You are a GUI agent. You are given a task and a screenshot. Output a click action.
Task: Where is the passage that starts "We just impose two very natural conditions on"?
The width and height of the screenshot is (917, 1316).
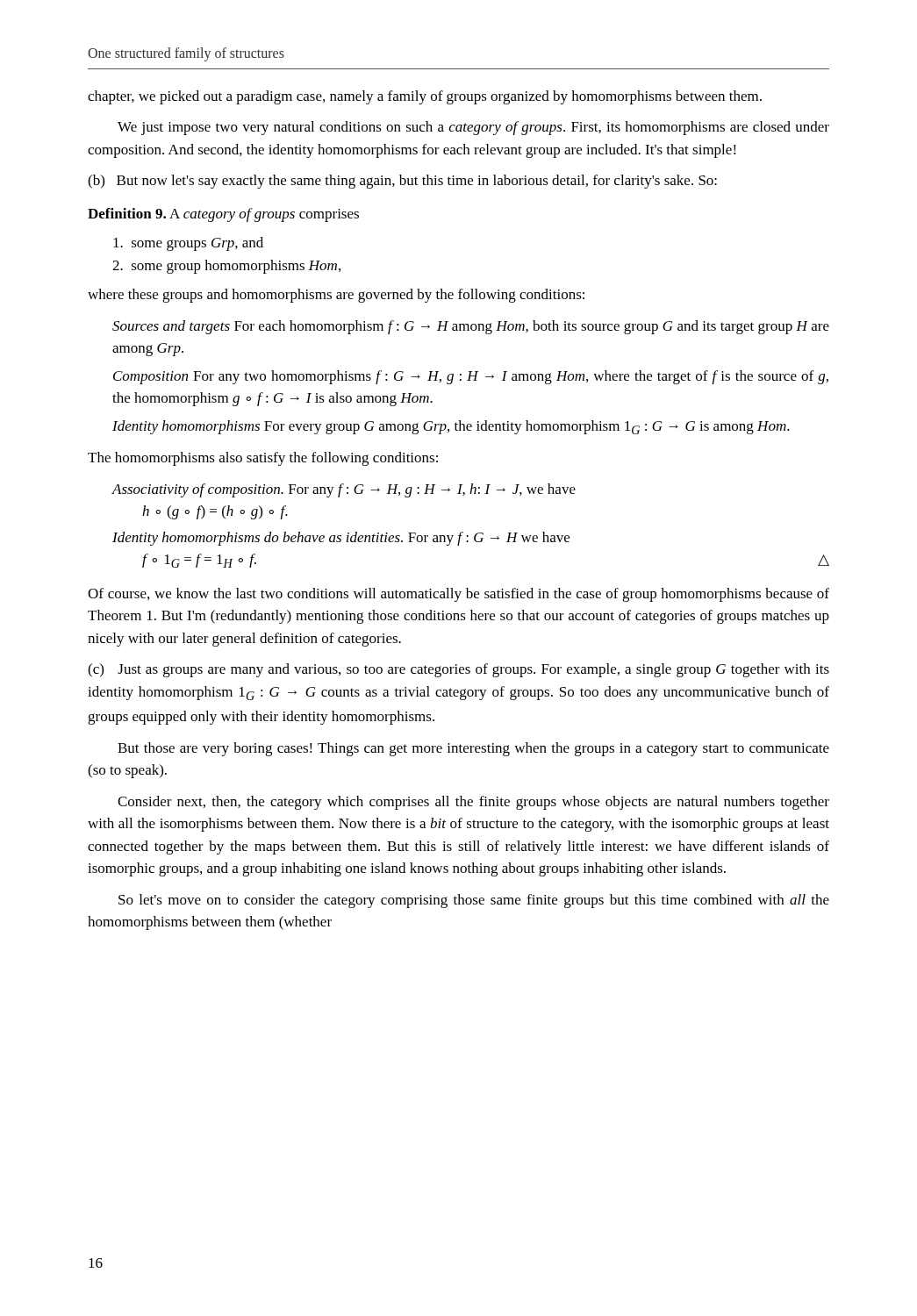tap(458, 138)
